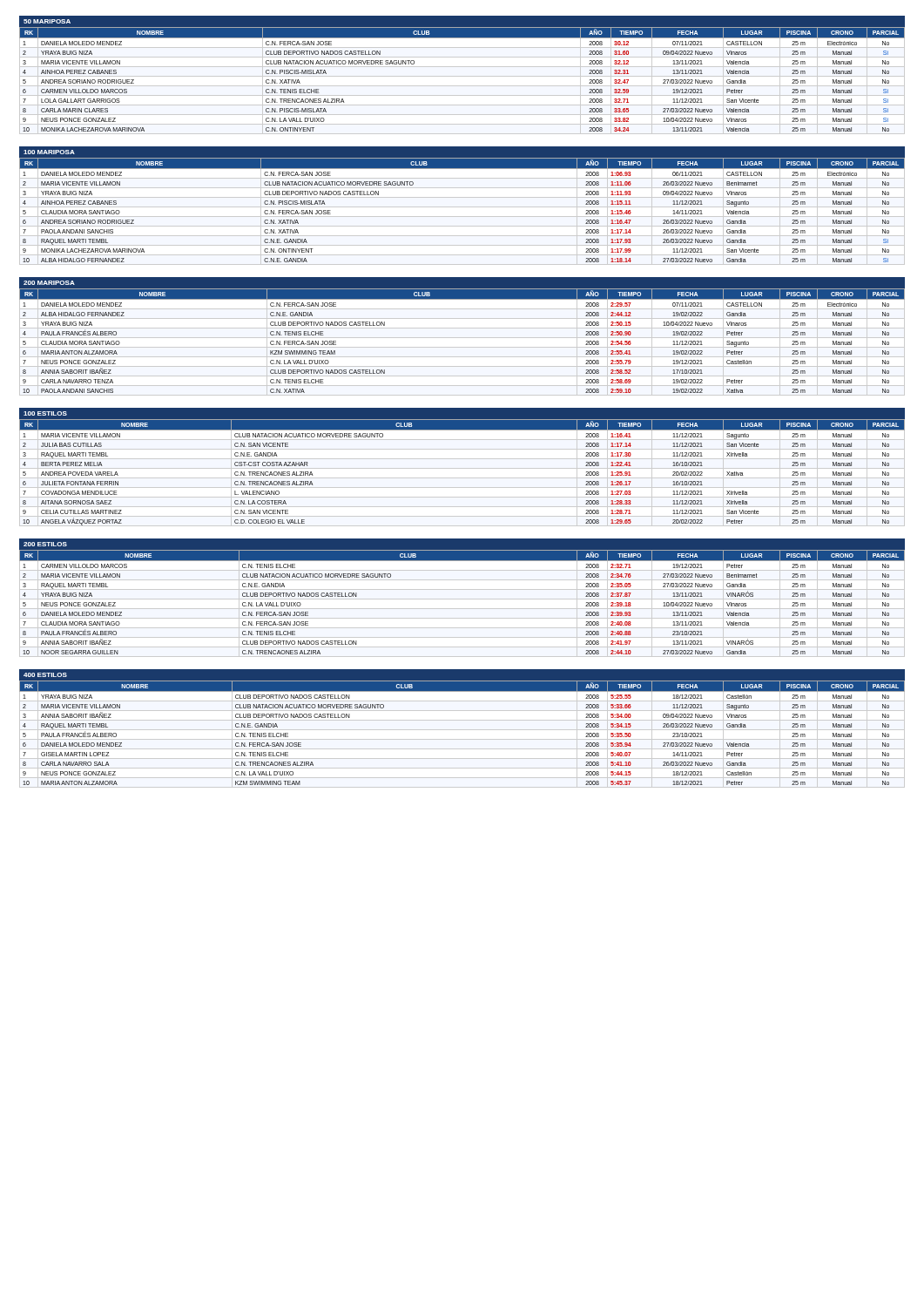Select the element starting "200 ESTILOS"
The width and height of the screenshot is (924, 1307).
tap(45, 544)
